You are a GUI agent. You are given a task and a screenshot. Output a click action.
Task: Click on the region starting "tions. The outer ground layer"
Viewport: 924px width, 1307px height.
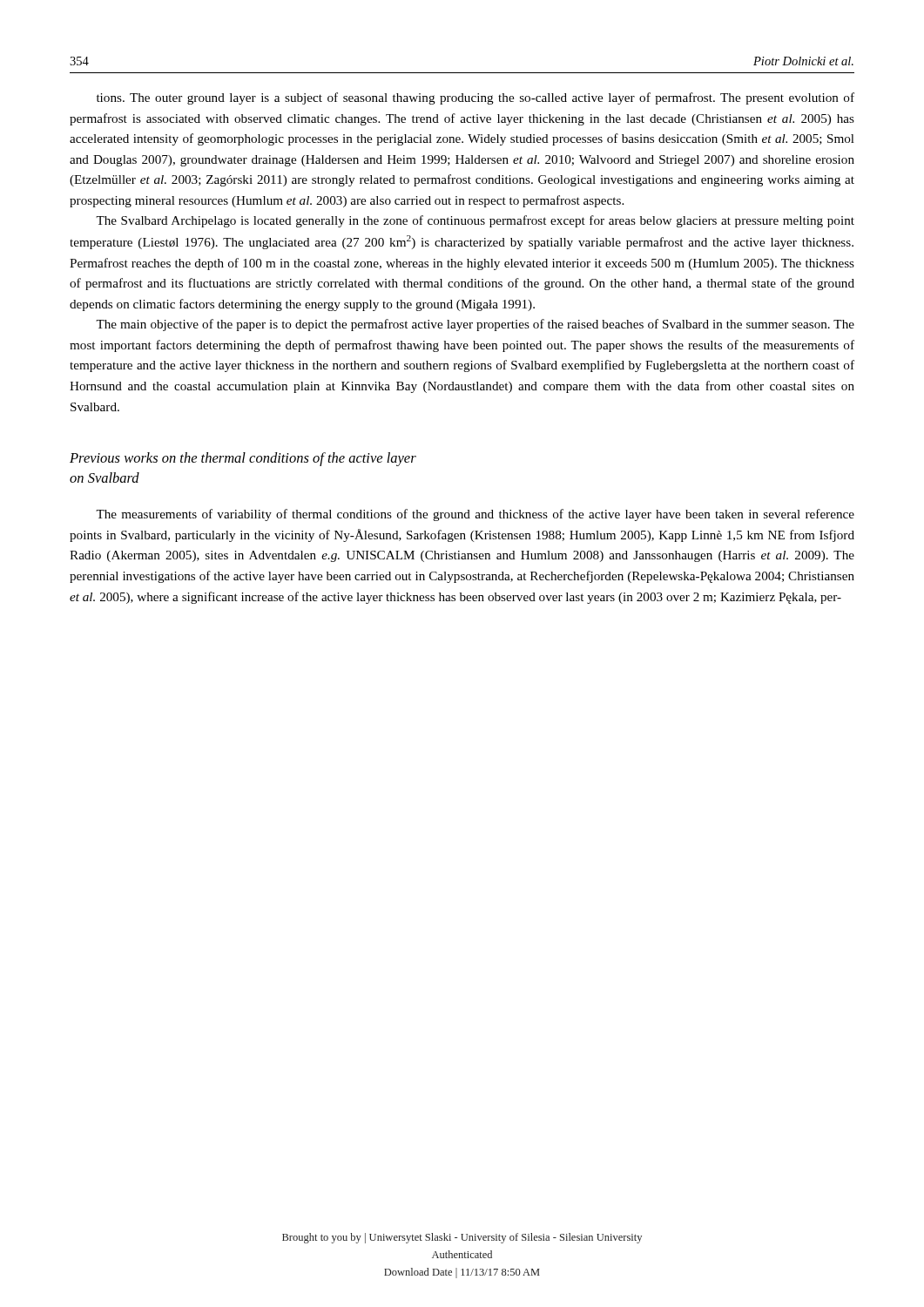(x=462, y=149)
